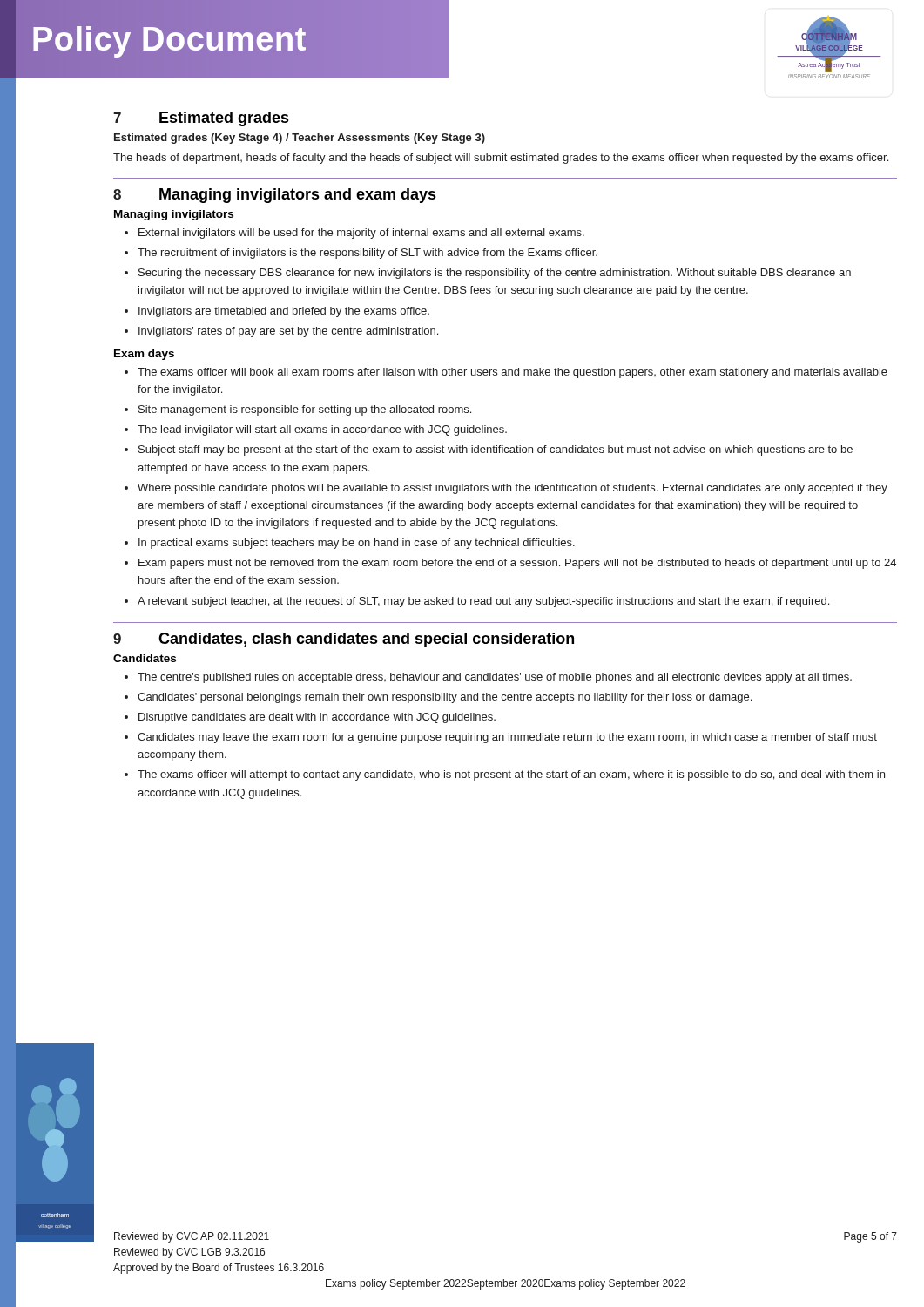Find the passage starting "7 Estimated grades"
Screen dimensions: 1307x924
click(x=201, y=118)
